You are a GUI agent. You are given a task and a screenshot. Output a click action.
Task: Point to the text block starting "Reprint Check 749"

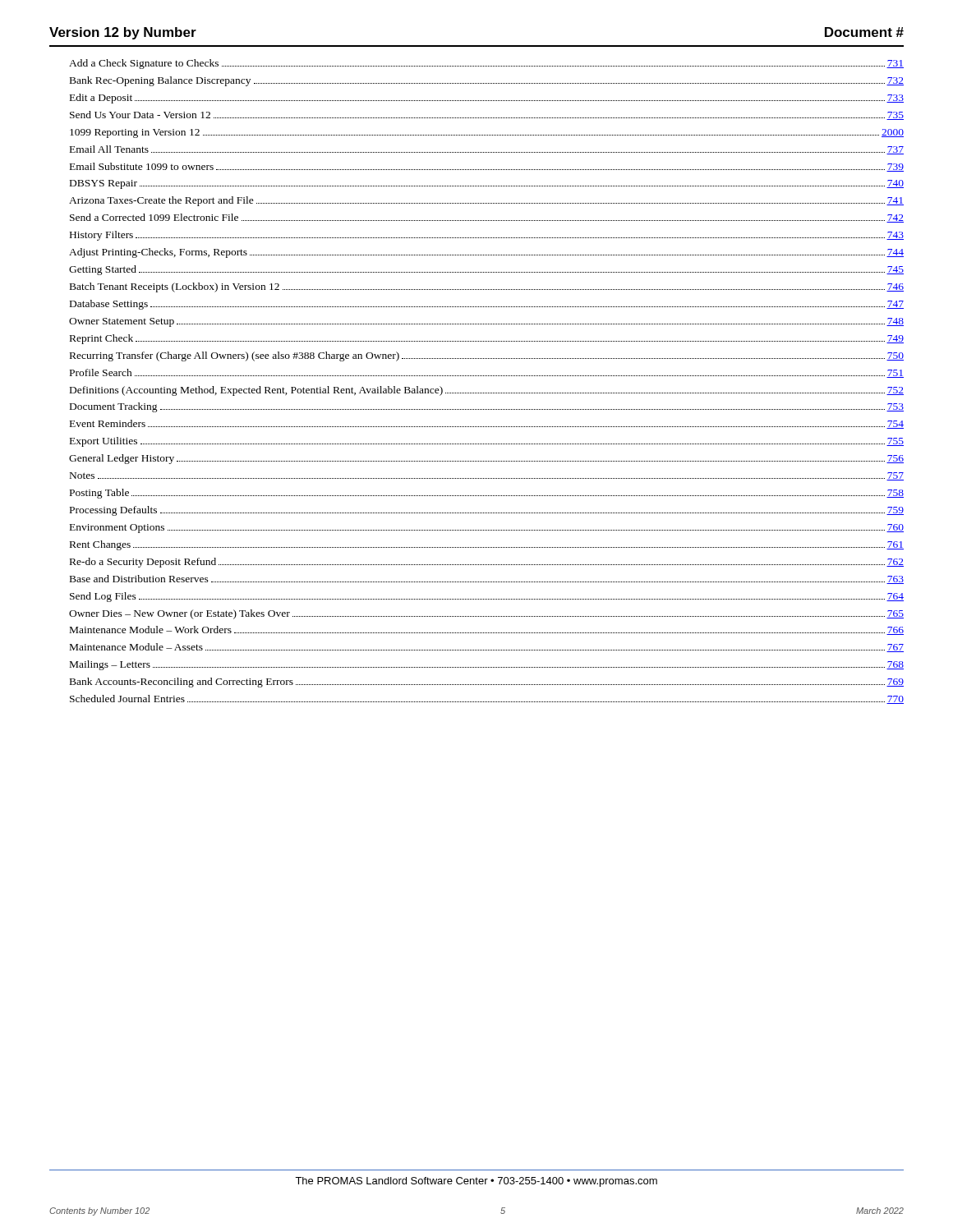click(486, 339)
